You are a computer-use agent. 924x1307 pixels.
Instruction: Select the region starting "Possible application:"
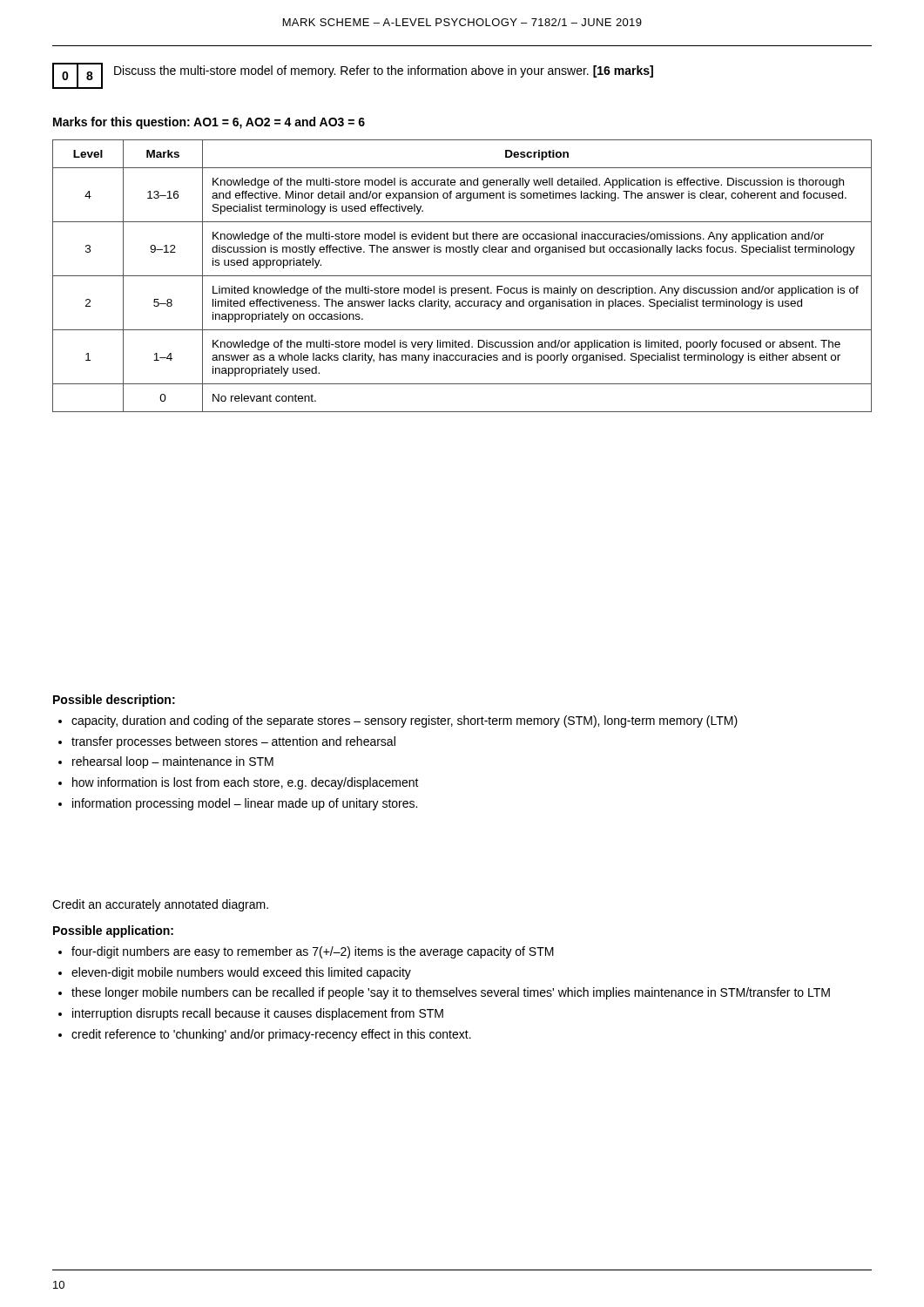coord(113,931)
